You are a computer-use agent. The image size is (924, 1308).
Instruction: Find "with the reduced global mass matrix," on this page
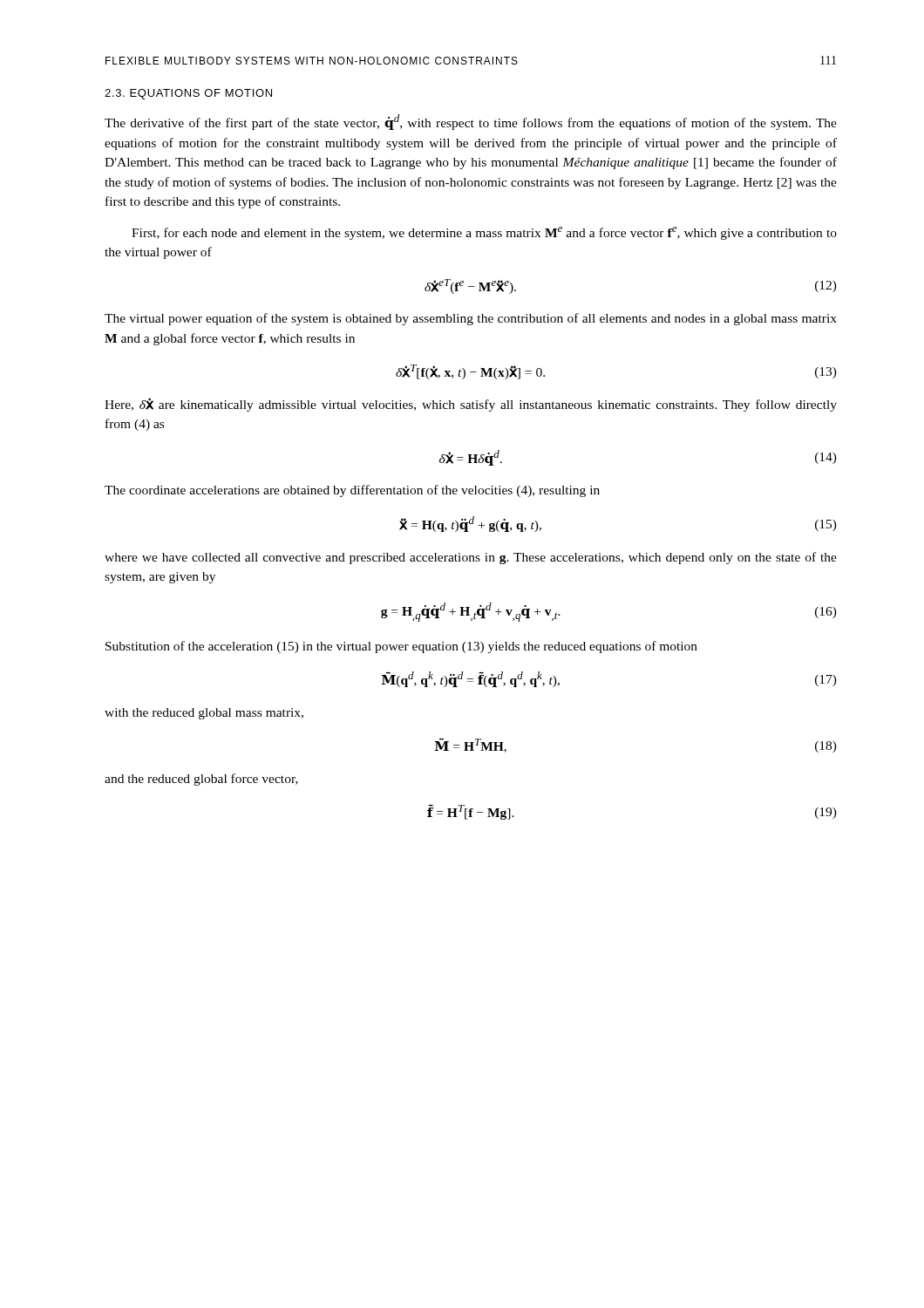click(204, 712)
